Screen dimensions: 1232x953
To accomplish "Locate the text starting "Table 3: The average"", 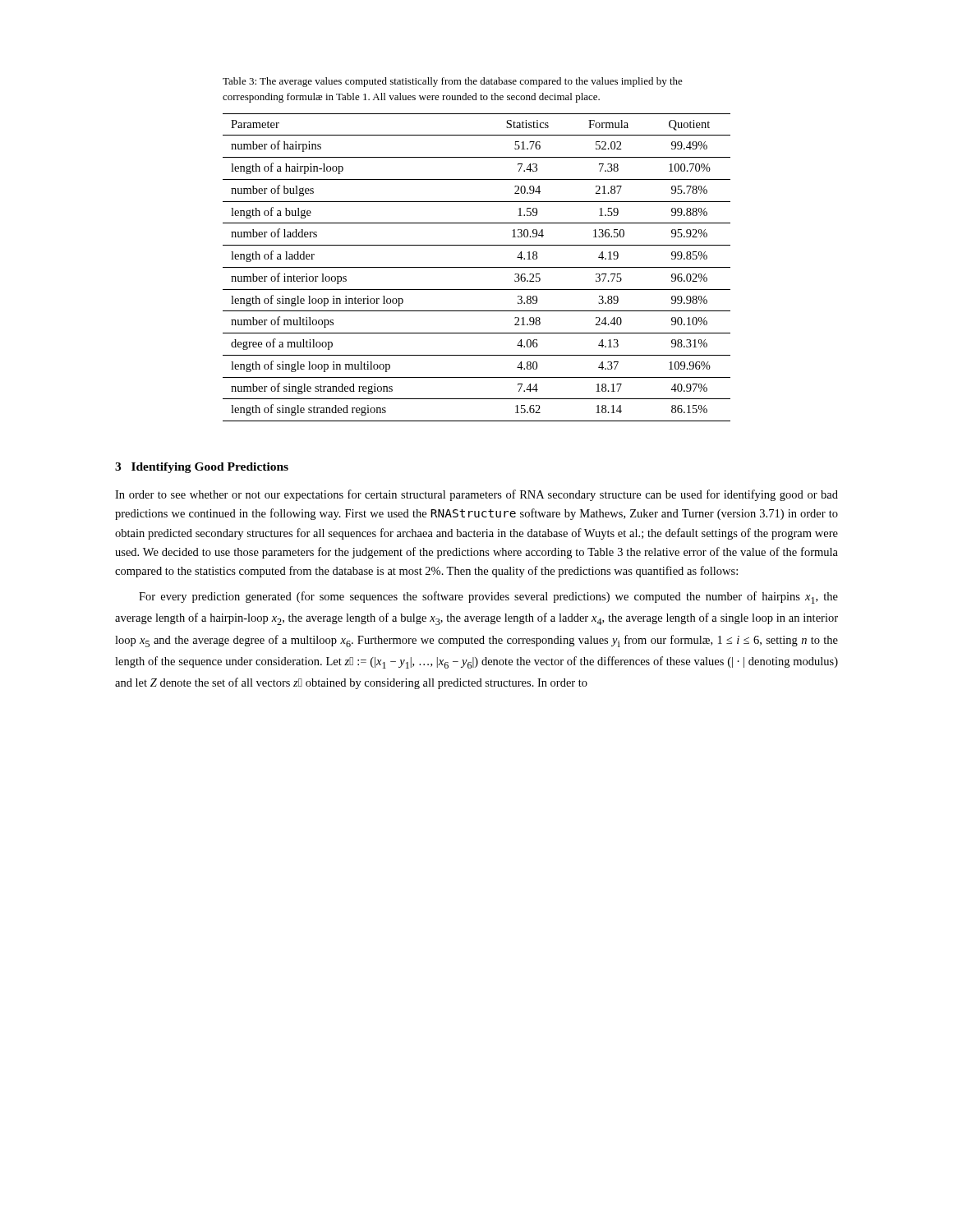I will pos(453,89).
